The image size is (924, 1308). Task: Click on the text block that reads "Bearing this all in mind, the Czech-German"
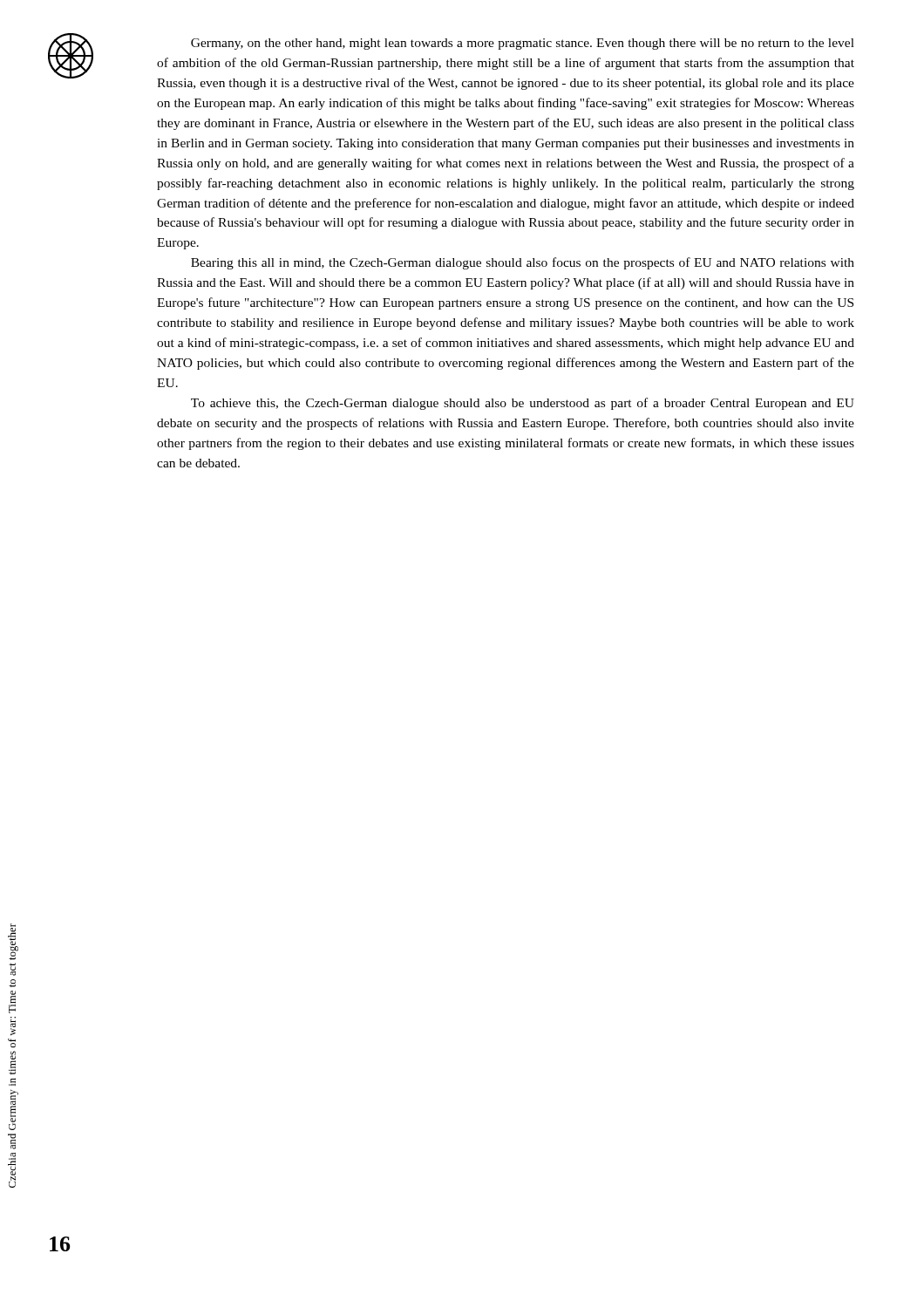[x=506, y=323]
